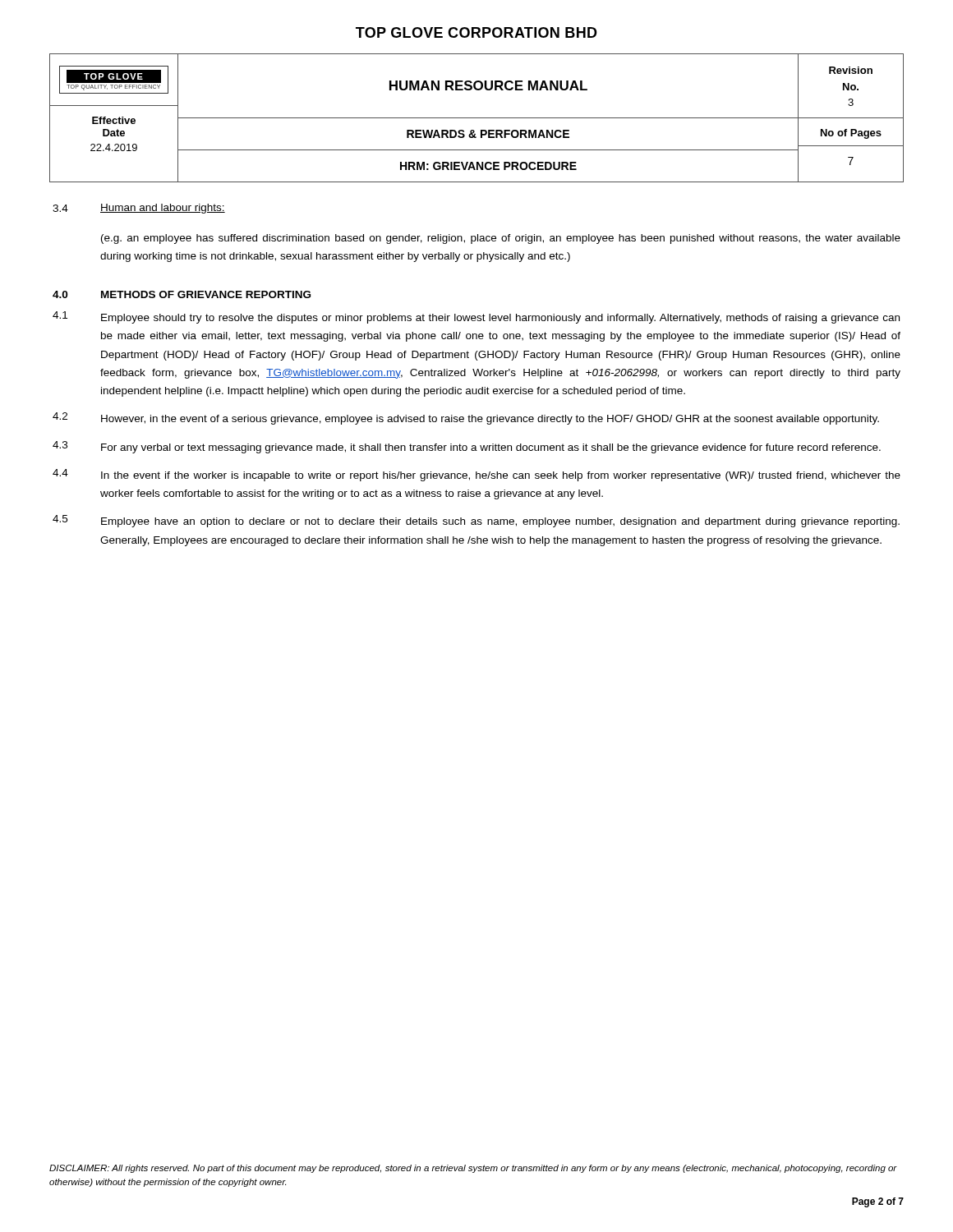This screenshot has width=953, height=1232.
Task: Where does it say "3.4 Human and labour rights:"?
Action: (x=139, y=209)
